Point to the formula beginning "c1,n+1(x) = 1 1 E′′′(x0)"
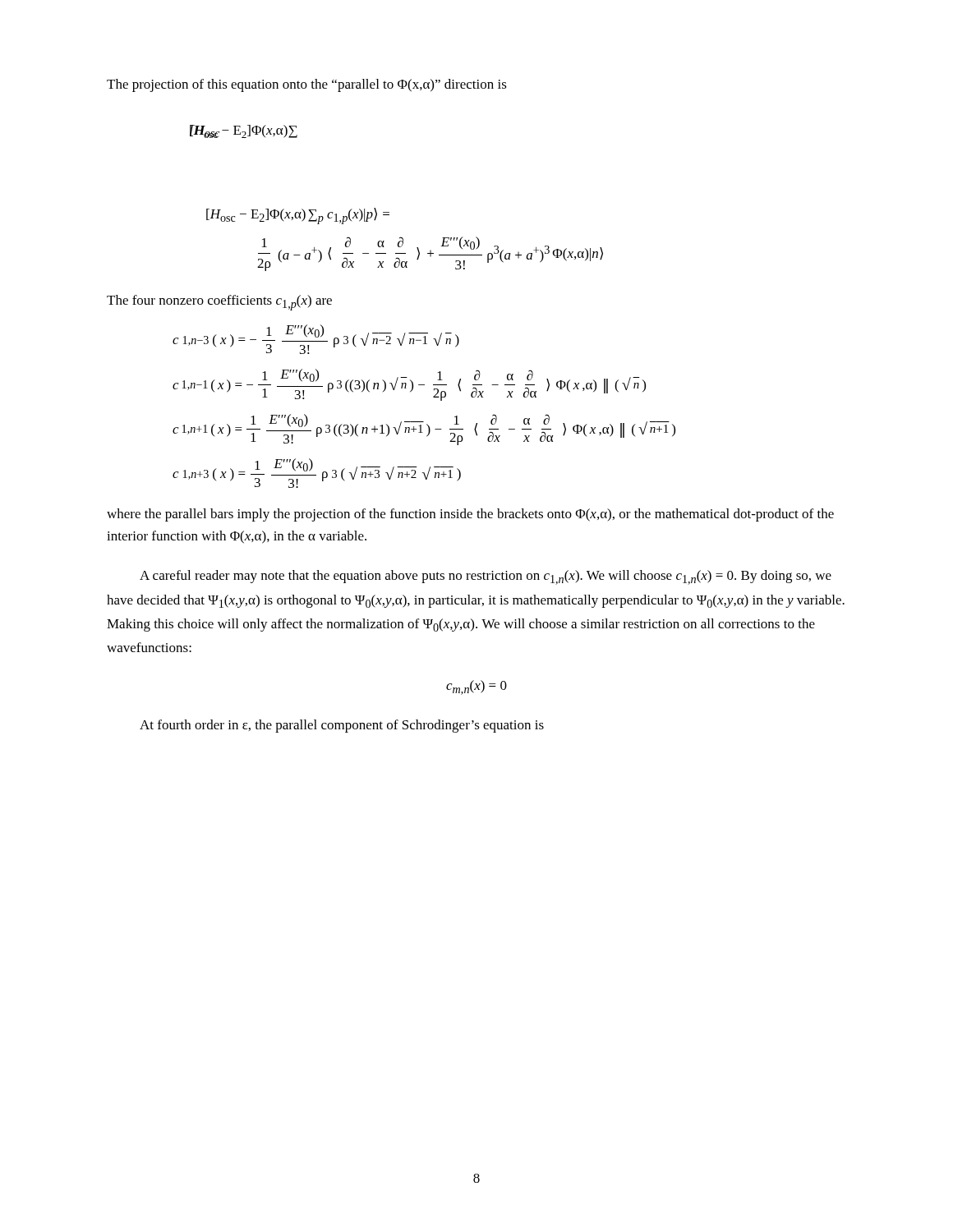953x1232 pixels. pyautogui.click(x=424, y=429)
